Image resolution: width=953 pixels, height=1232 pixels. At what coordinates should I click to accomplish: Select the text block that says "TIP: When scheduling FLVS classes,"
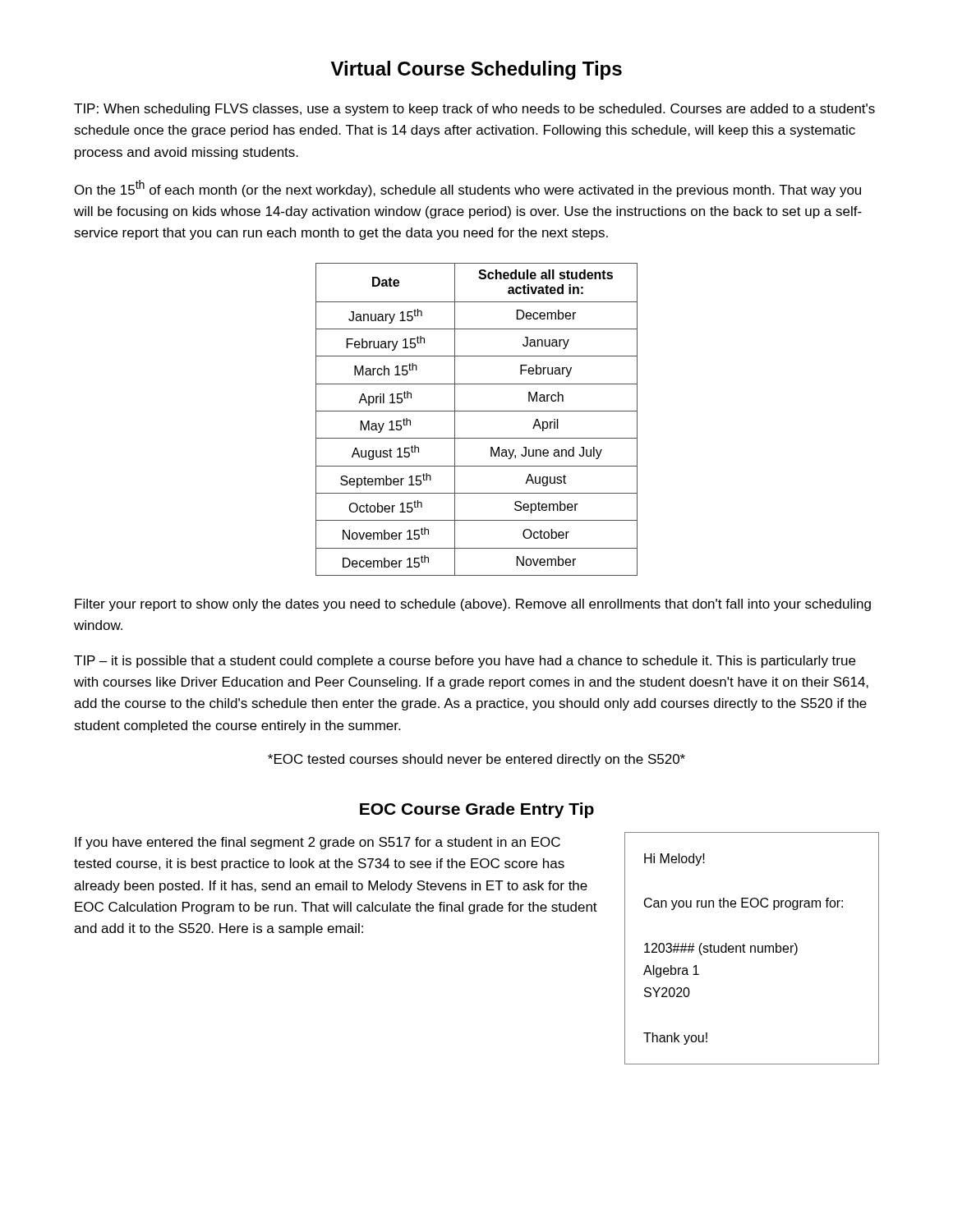pyautogui.click(x=475, y=130)
